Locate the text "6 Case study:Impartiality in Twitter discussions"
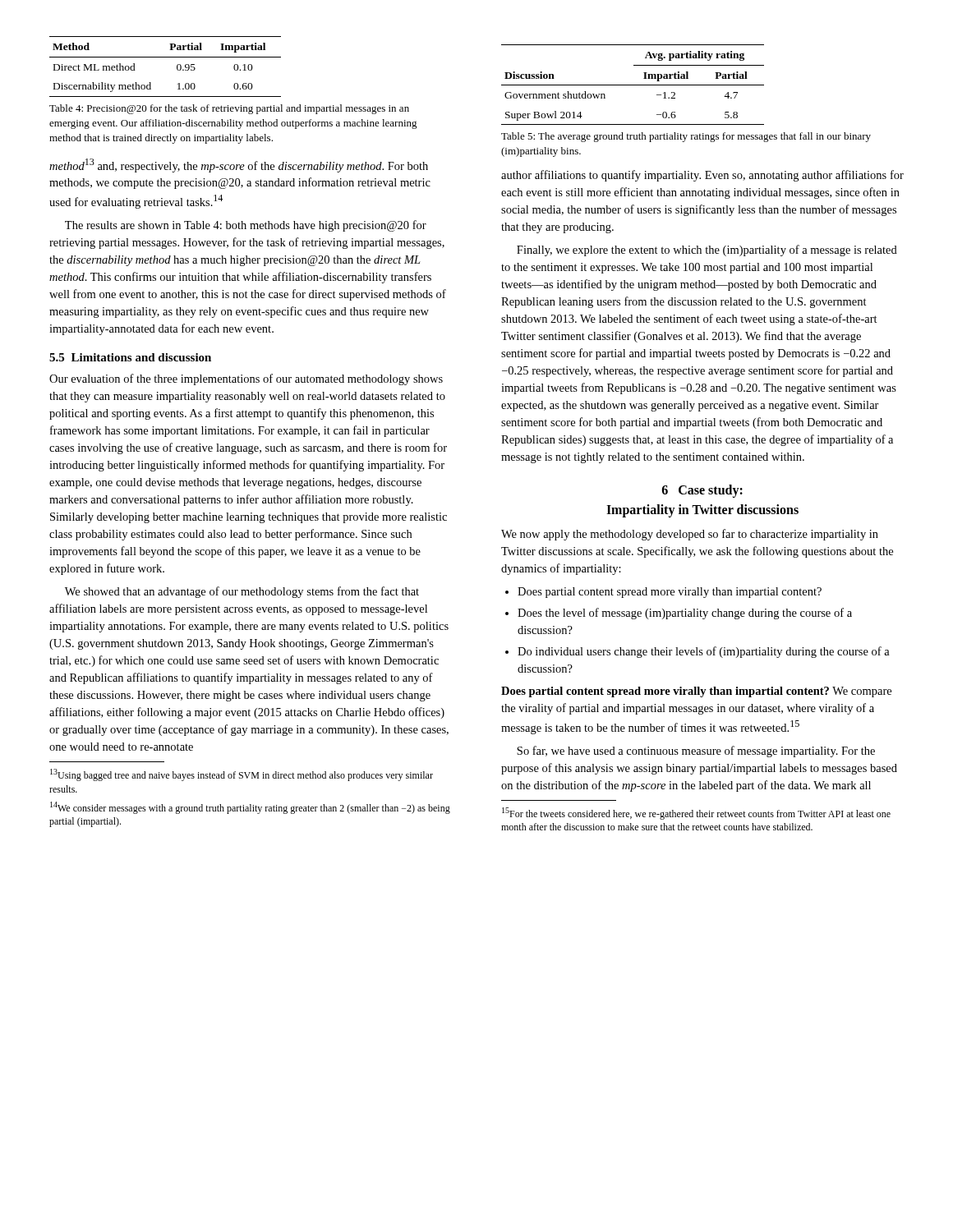This screenshot has width=953, height=1232. click(x=702, y=500)
